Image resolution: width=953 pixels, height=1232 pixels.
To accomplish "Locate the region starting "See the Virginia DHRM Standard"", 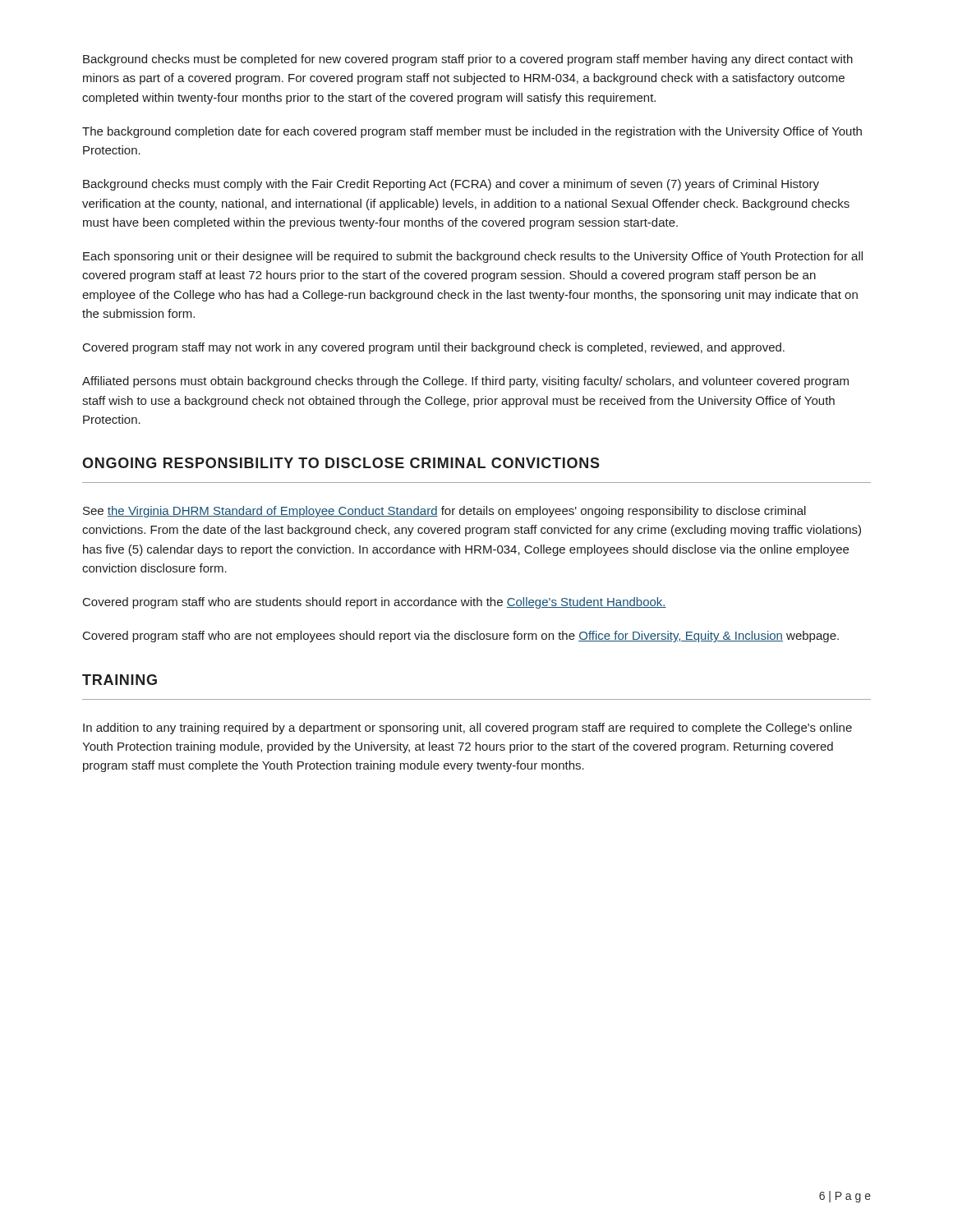I will (472, 539).
